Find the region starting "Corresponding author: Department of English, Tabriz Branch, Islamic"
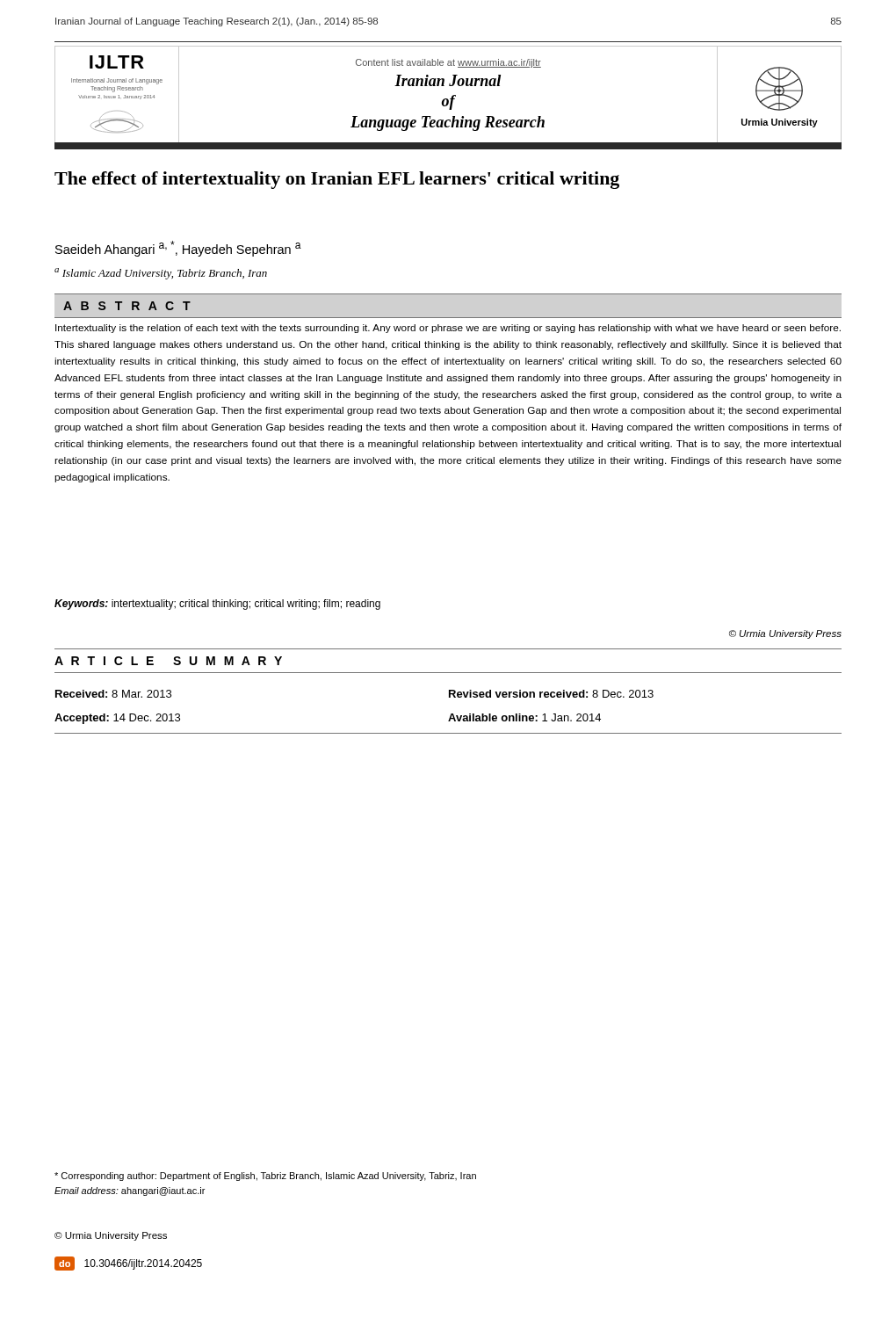This screenshot has height=1318, width=896. click(448, 1183)
